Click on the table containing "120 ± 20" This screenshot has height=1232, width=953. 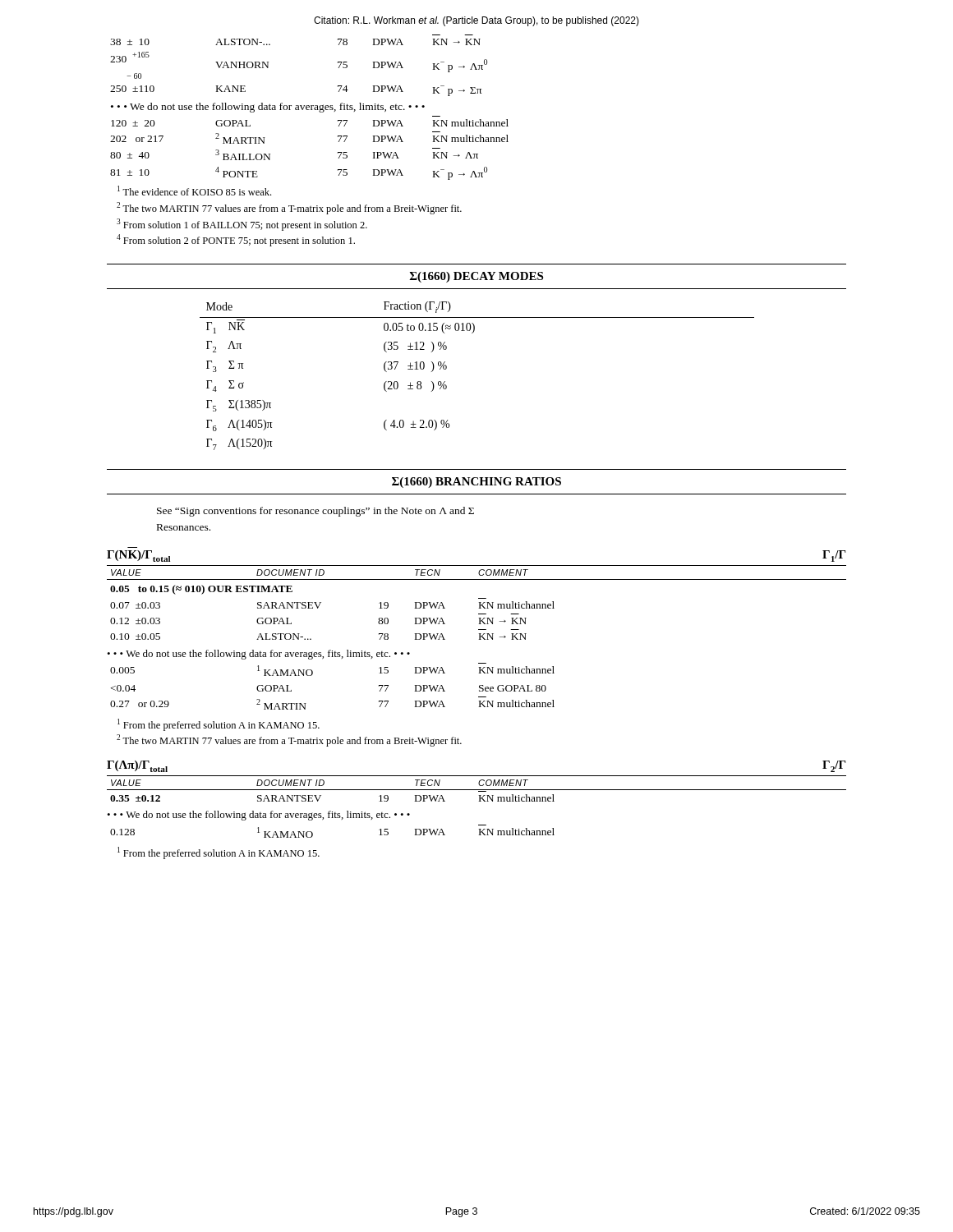point(476,108)
